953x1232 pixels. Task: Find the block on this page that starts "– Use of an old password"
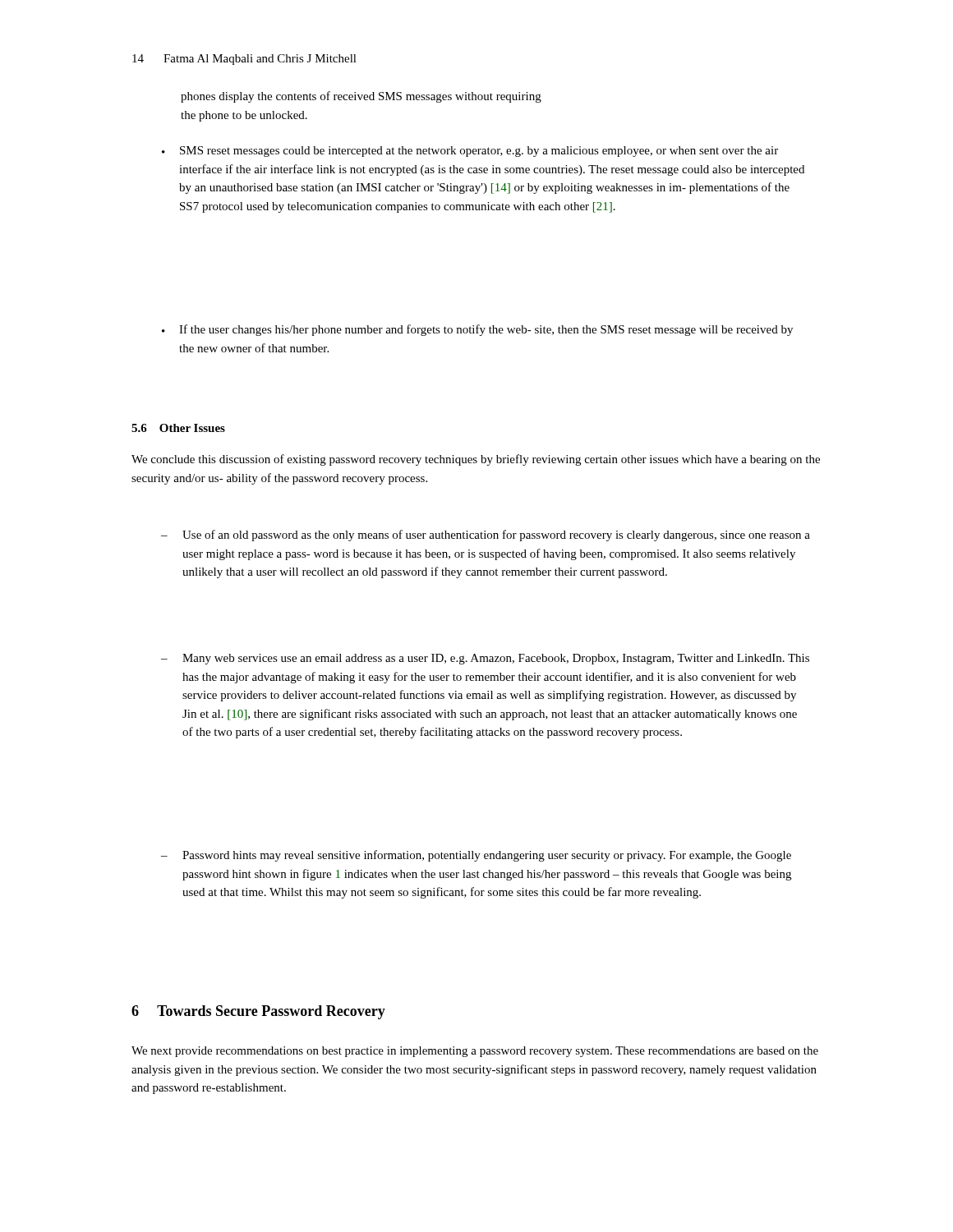coord(486,553)
